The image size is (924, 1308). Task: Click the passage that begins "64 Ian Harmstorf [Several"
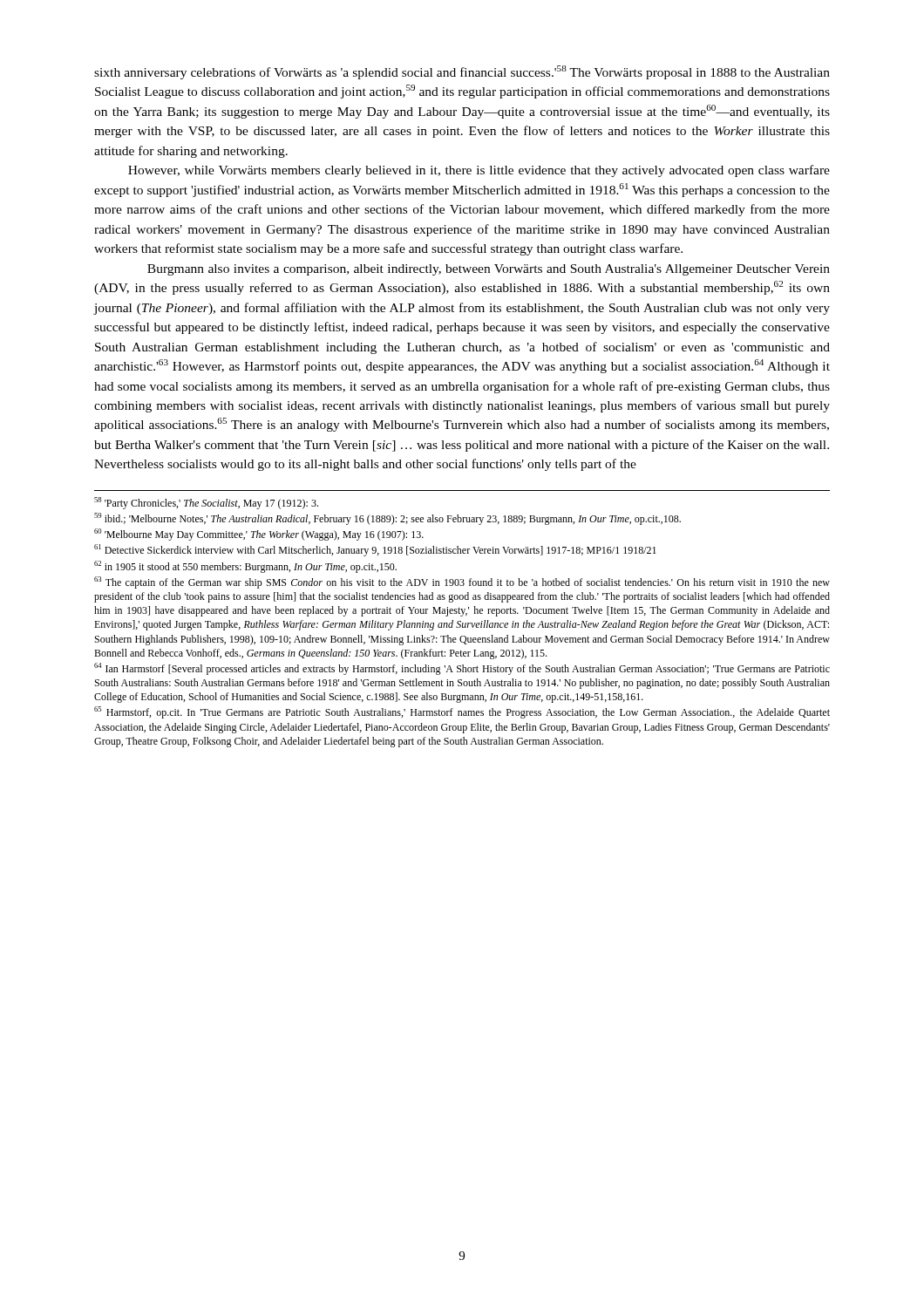(x=462, y=683)
